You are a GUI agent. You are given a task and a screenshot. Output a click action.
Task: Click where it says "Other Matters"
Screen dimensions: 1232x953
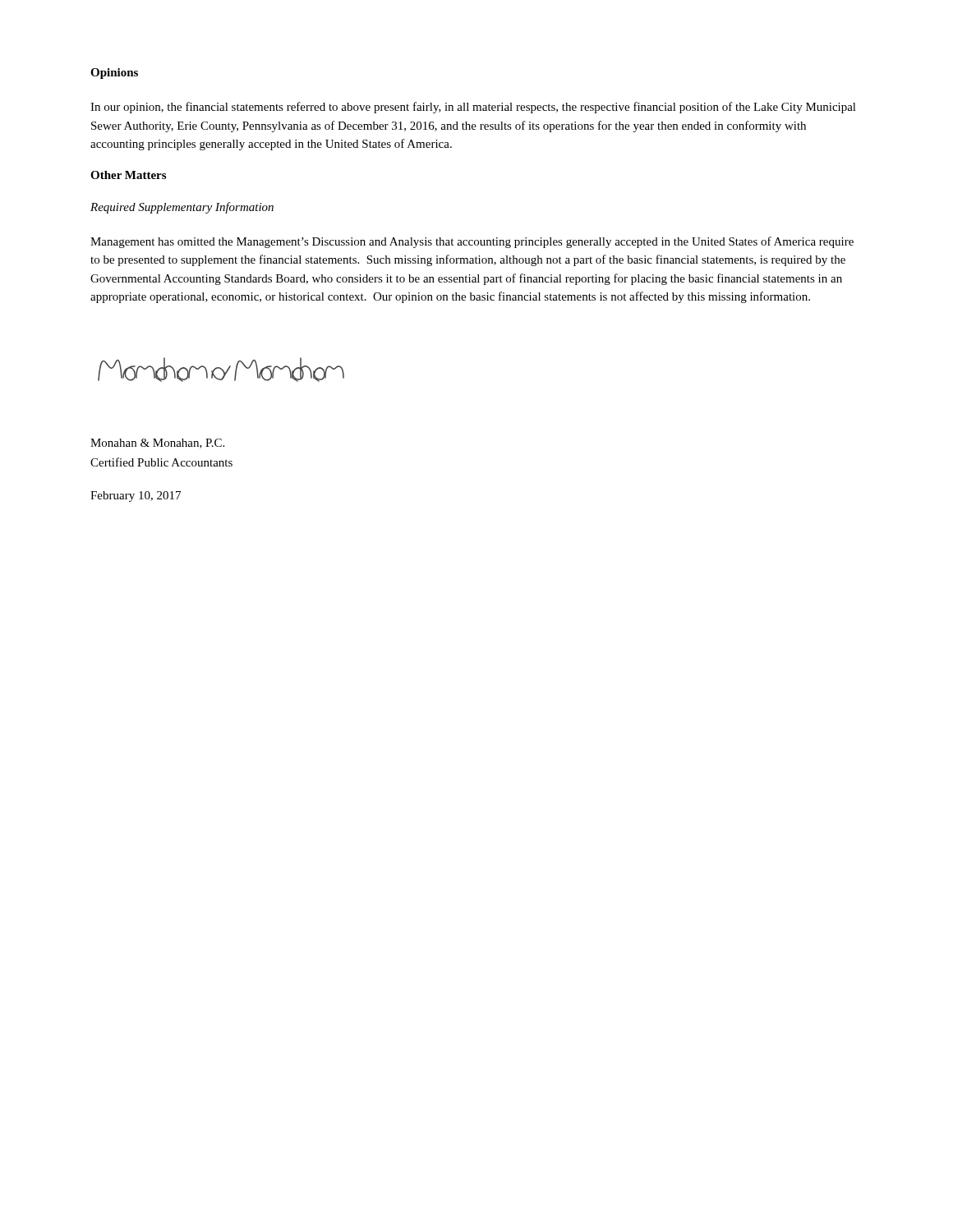point(128,175)
